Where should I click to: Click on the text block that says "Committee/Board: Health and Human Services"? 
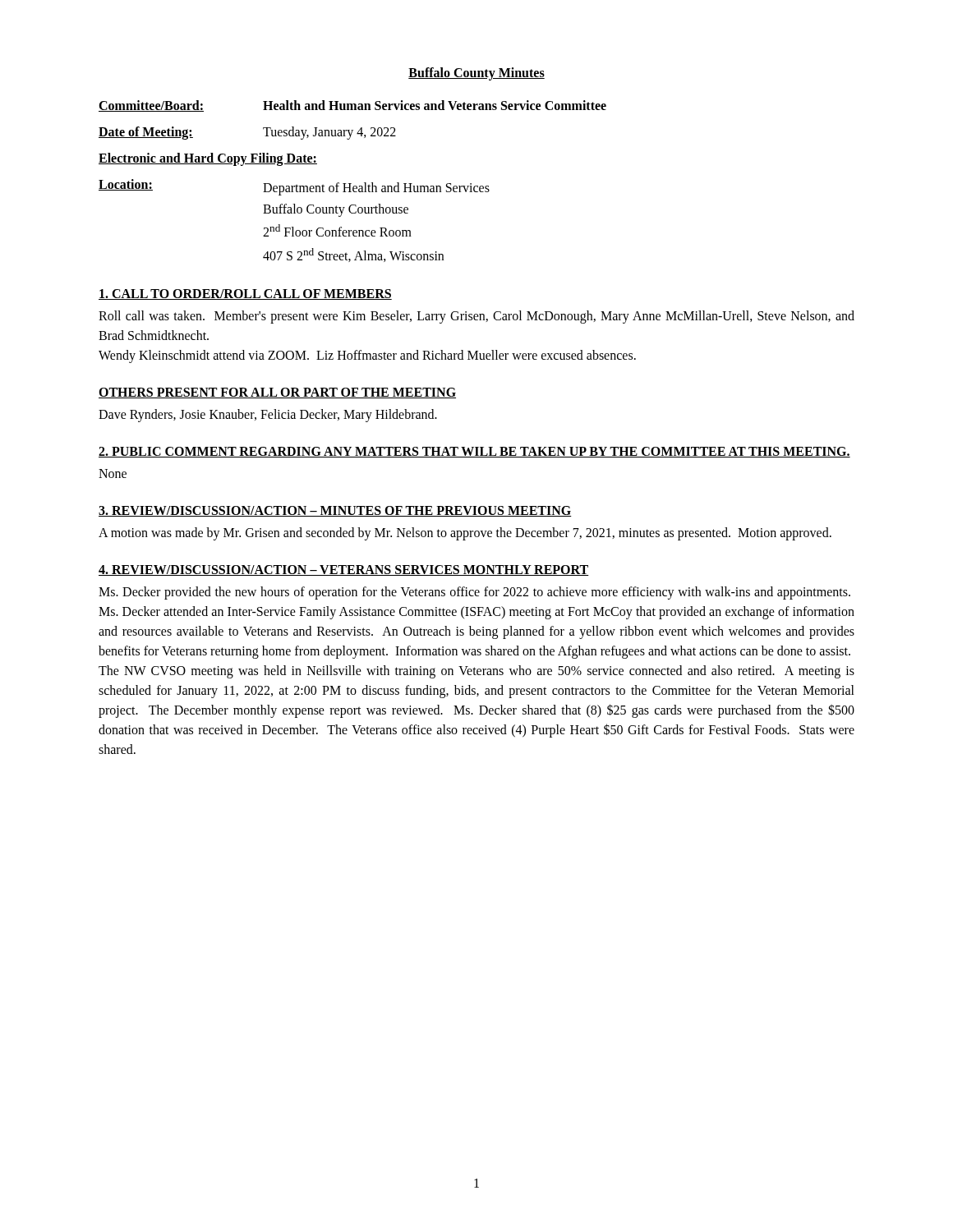tap(476, 106)
